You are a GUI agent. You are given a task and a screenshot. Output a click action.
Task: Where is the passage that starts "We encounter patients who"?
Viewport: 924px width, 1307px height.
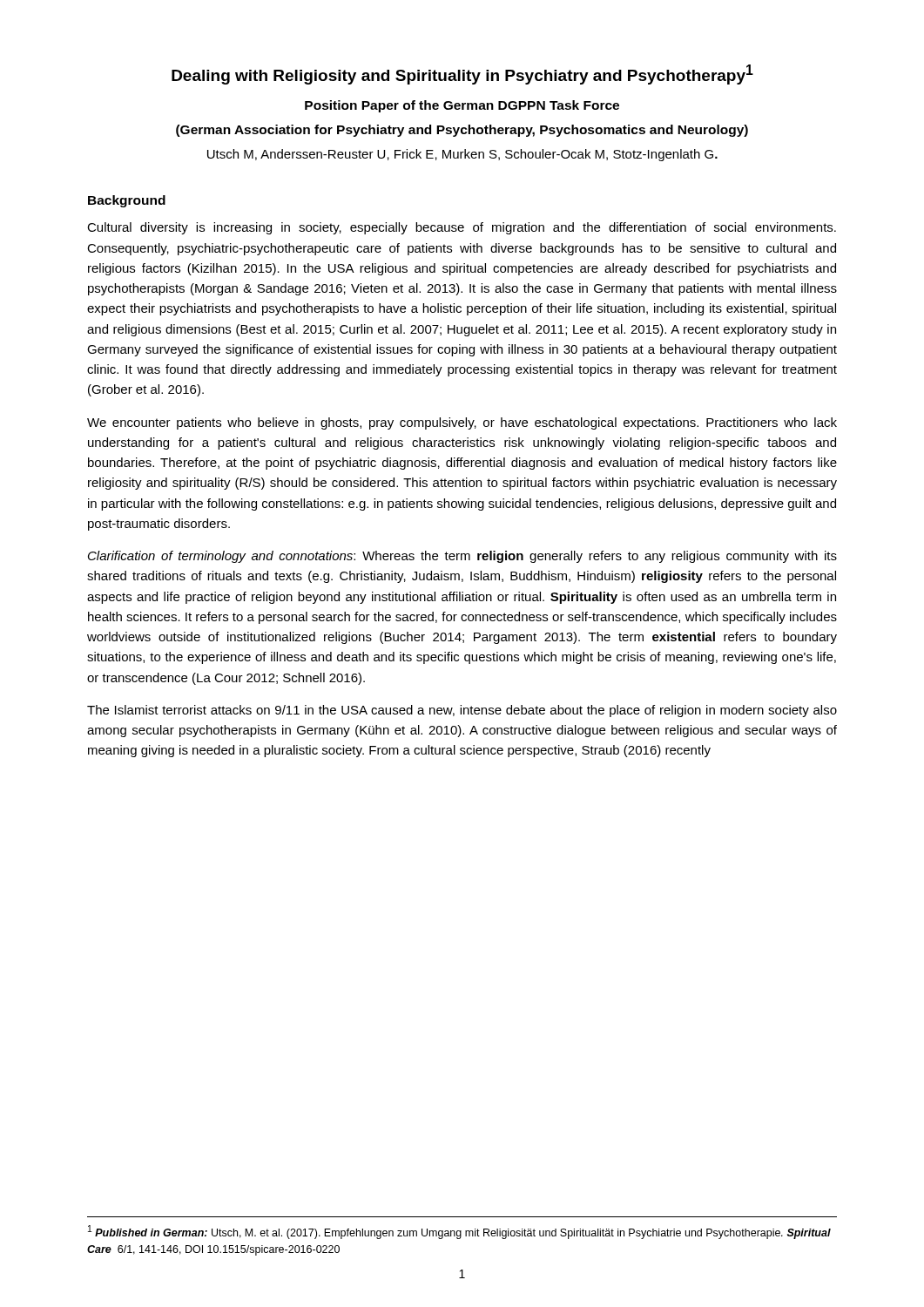(x=462, y=472)
